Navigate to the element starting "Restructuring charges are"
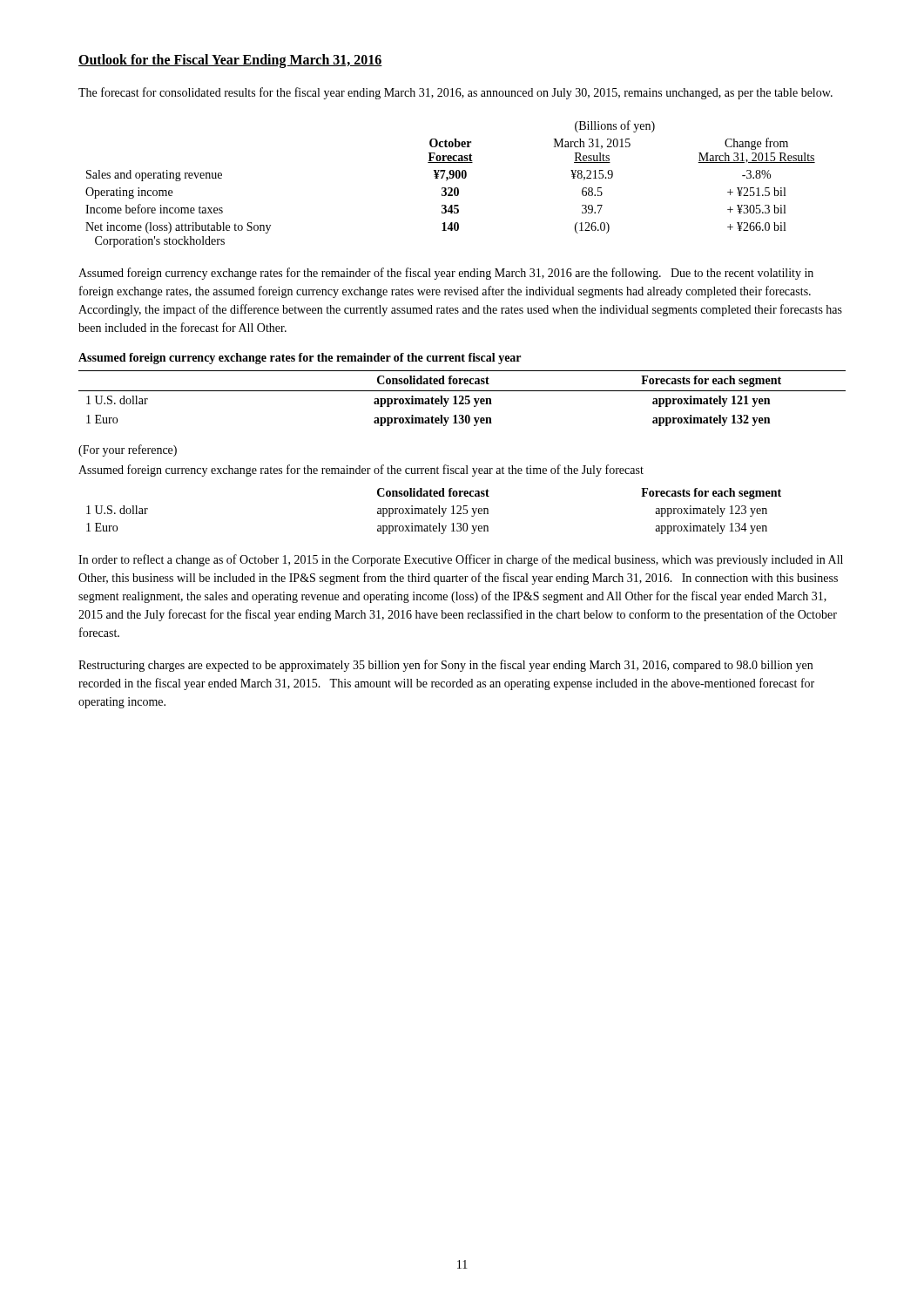Image resolution: width=924 pixels, height=1307 pixels. point(446,684)
